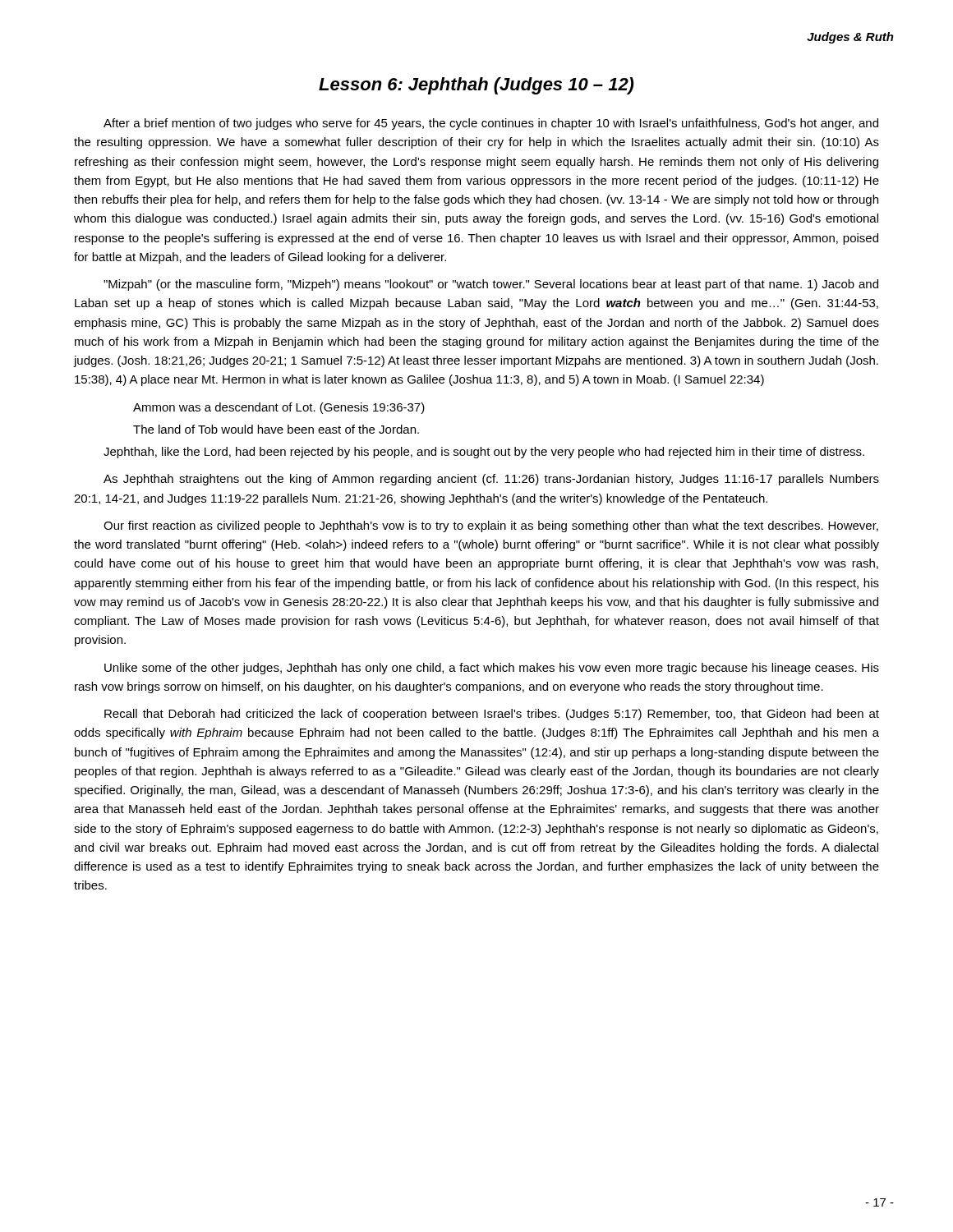Viewport: 953px width, 1232px height.
Task: Point to the block beginning "The land of"
Action: point(277,429)
